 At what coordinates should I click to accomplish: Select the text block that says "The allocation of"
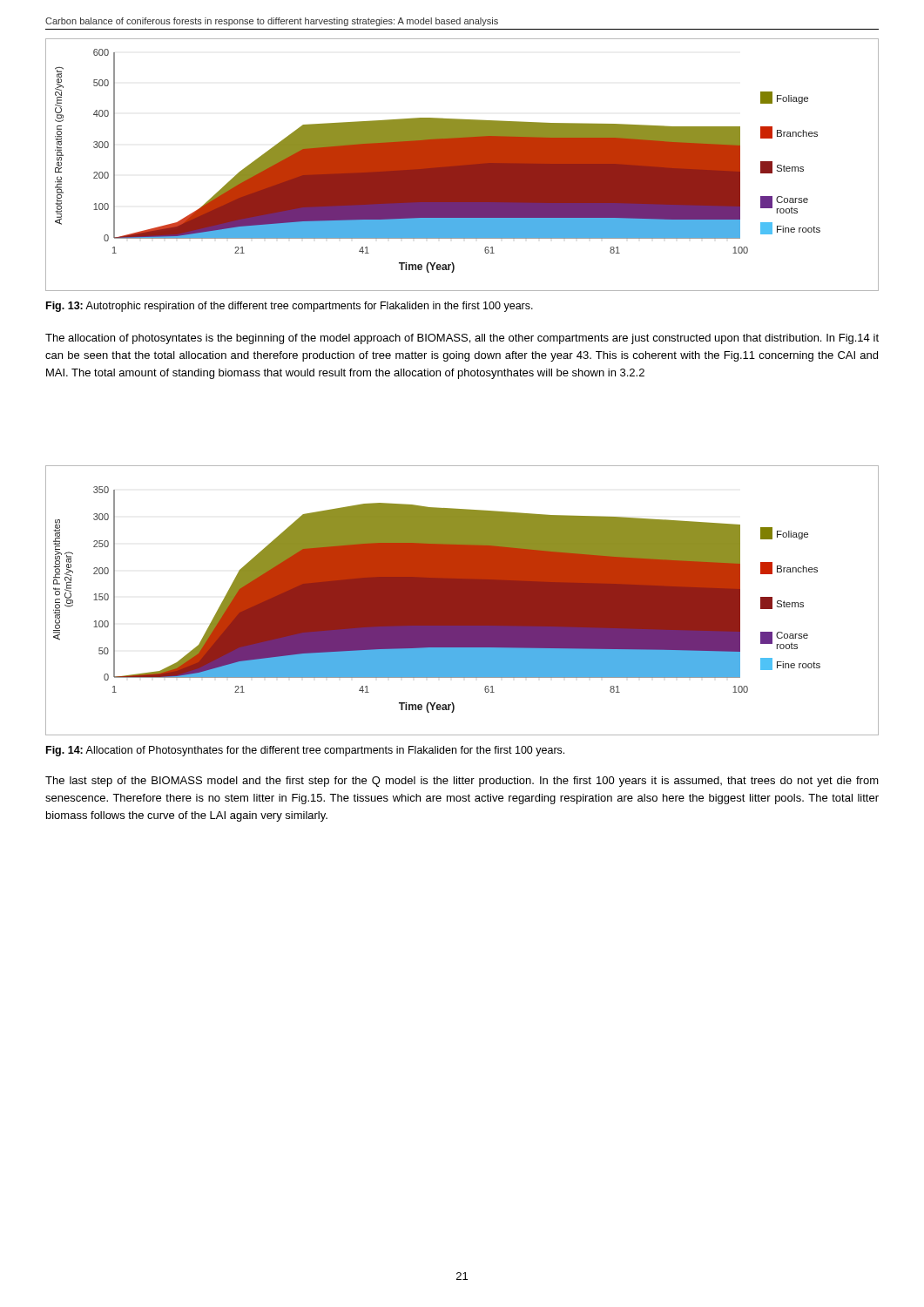462,355
